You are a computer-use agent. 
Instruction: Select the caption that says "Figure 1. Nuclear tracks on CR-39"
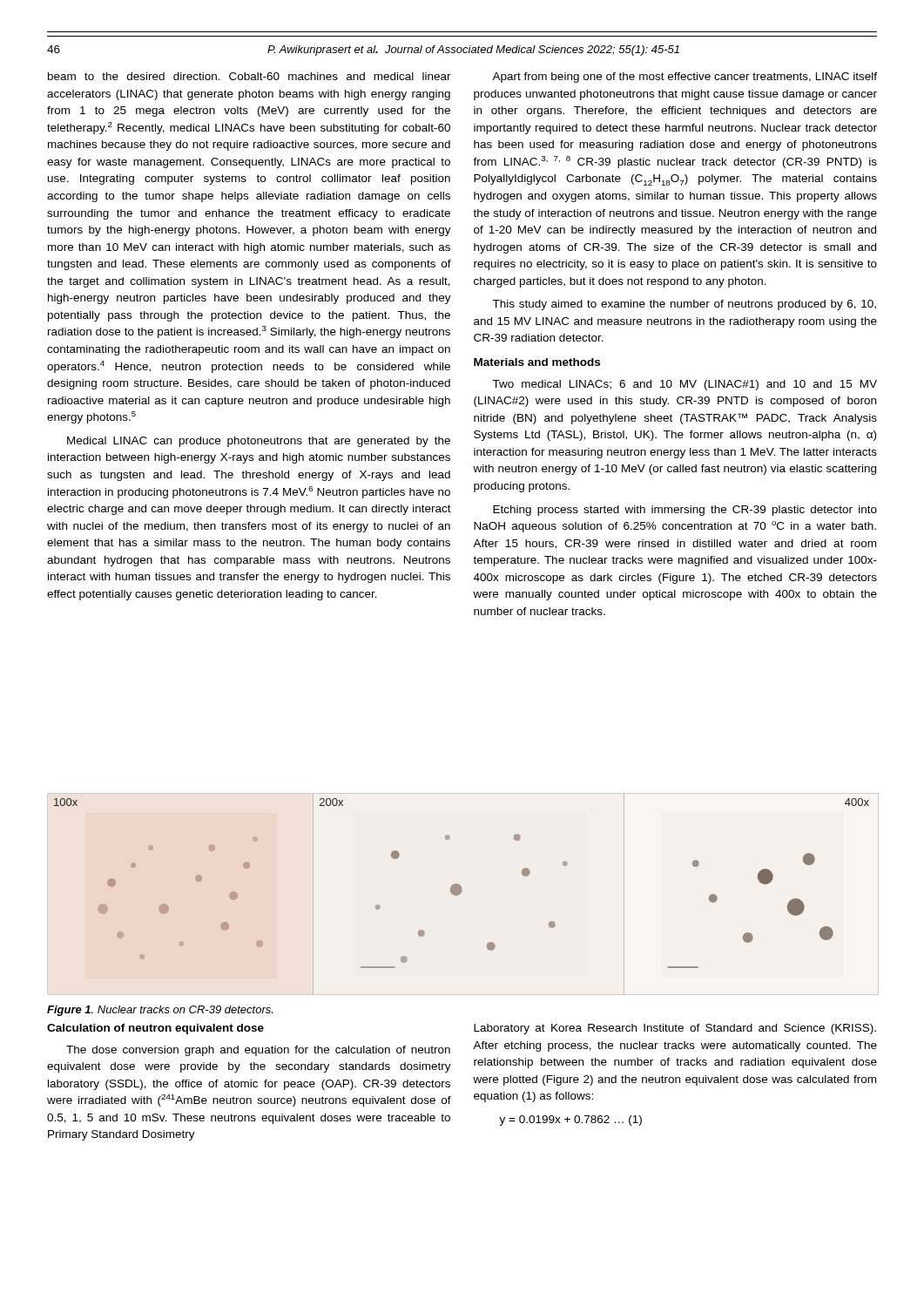pos(160,1011)
